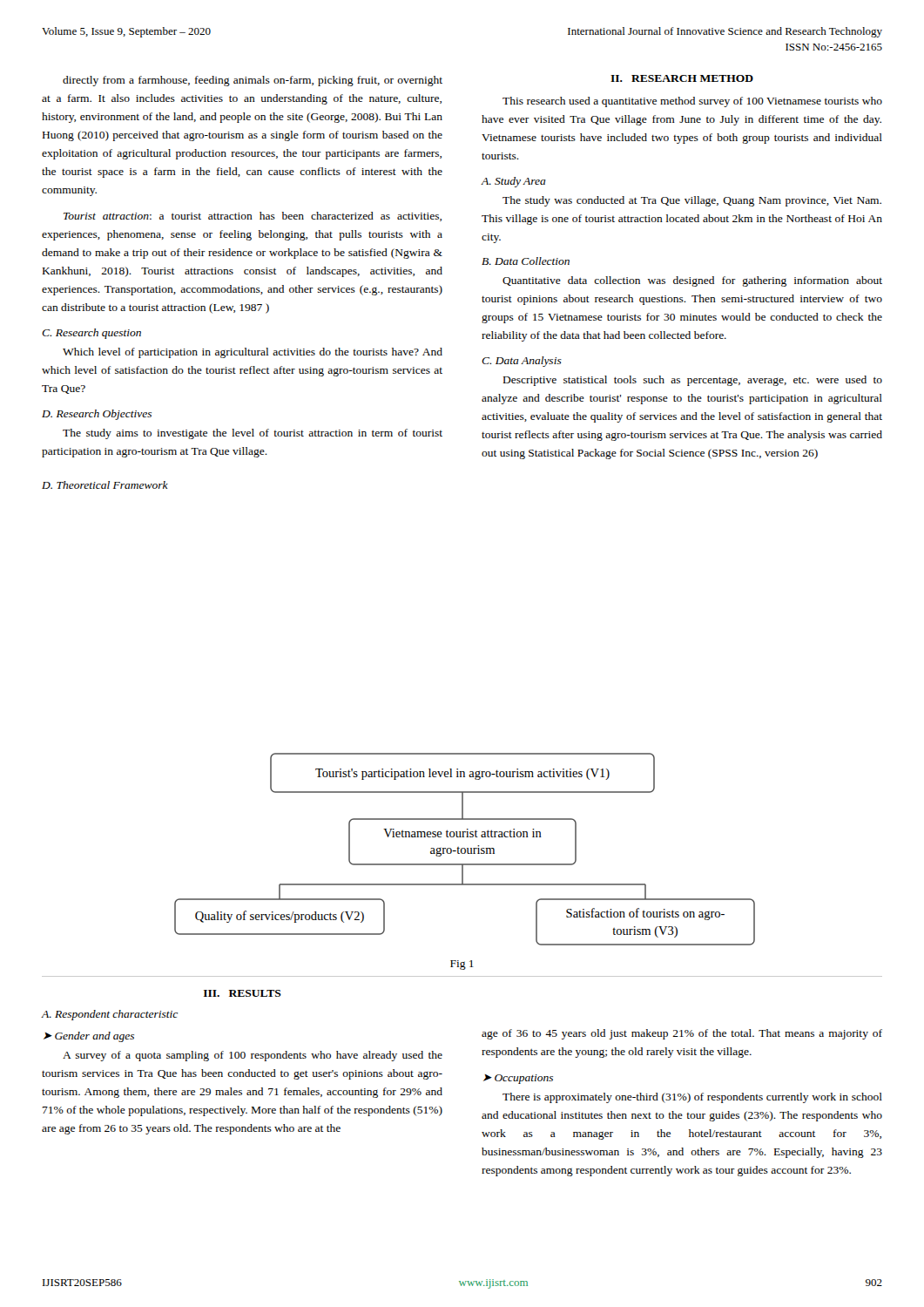Click on the flowchart

(462, 851)
